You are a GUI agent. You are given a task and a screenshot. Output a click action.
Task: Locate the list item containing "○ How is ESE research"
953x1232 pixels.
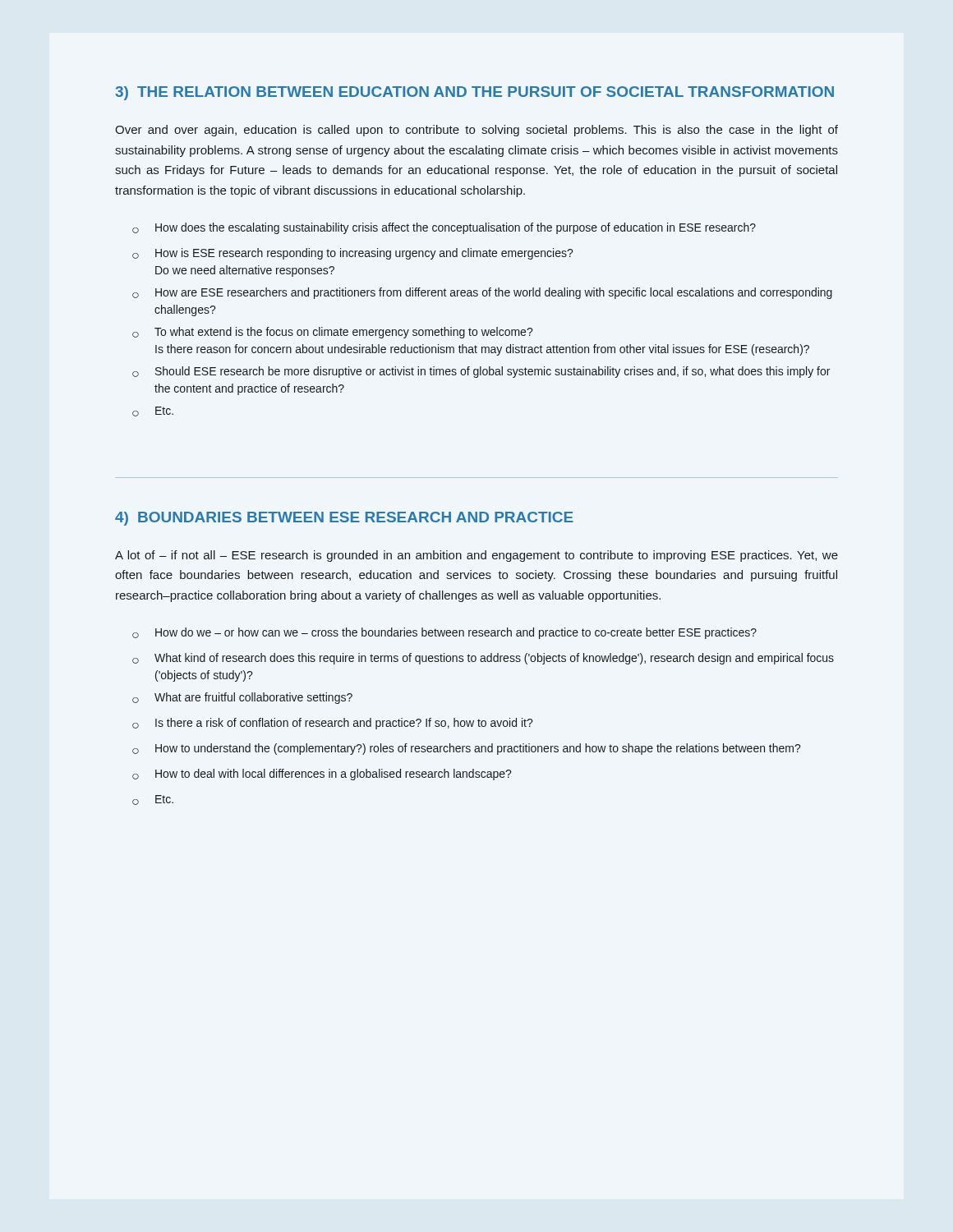tap(485, 262)
